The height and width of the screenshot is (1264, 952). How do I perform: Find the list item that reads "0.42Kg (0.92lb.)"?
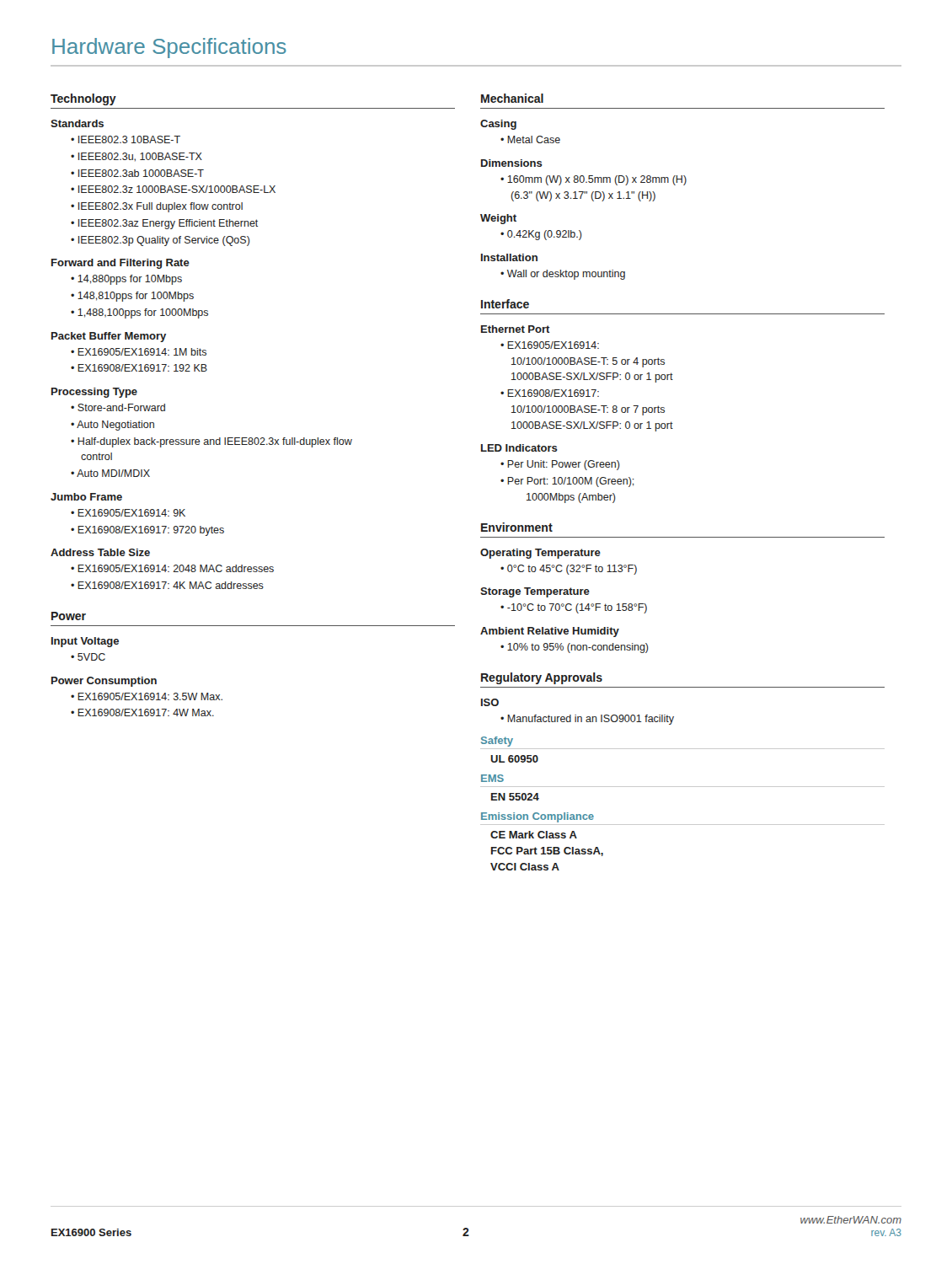pos(544,234)
